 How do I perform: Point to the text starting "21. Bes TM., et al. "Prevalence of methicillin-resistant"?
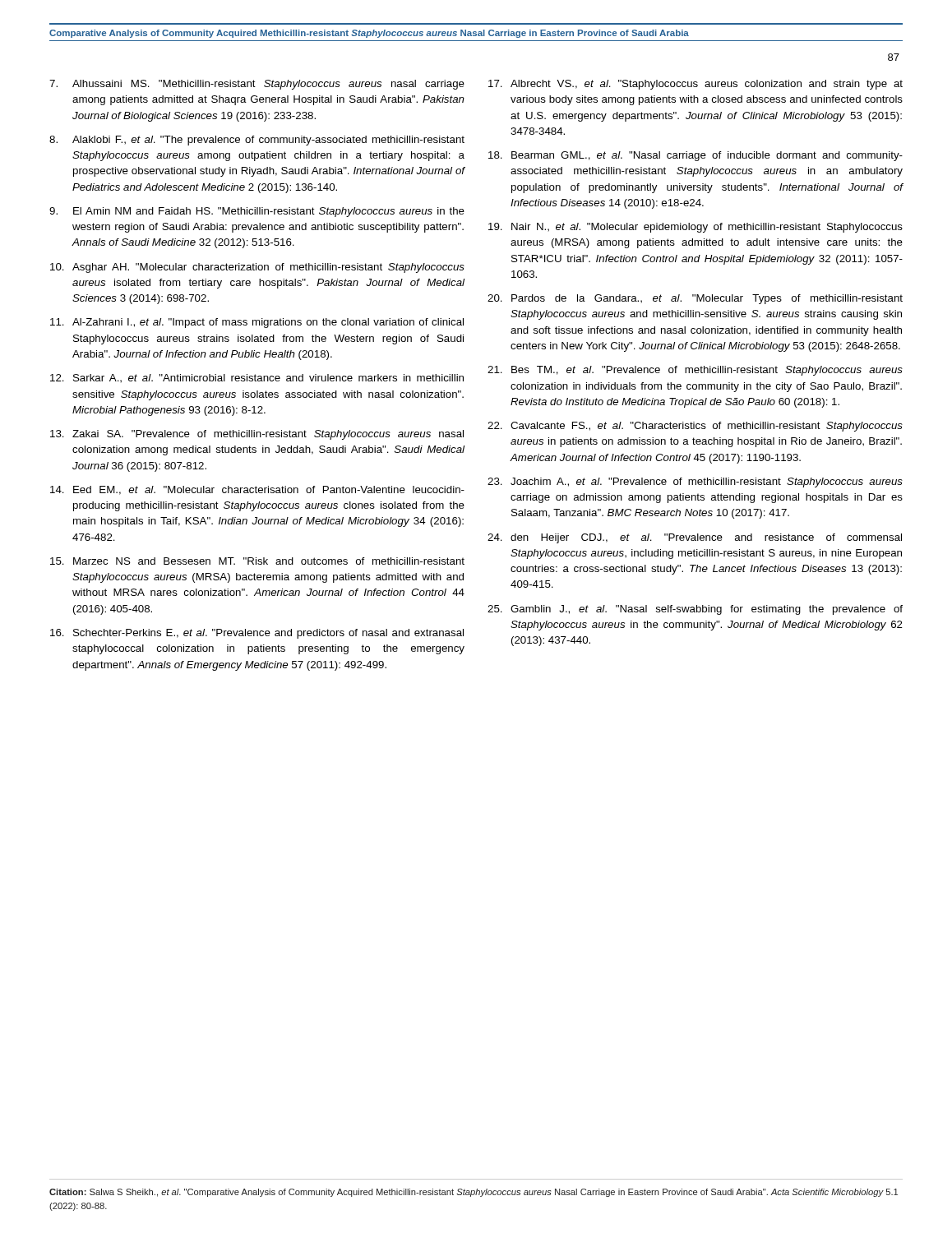point(695,386)
